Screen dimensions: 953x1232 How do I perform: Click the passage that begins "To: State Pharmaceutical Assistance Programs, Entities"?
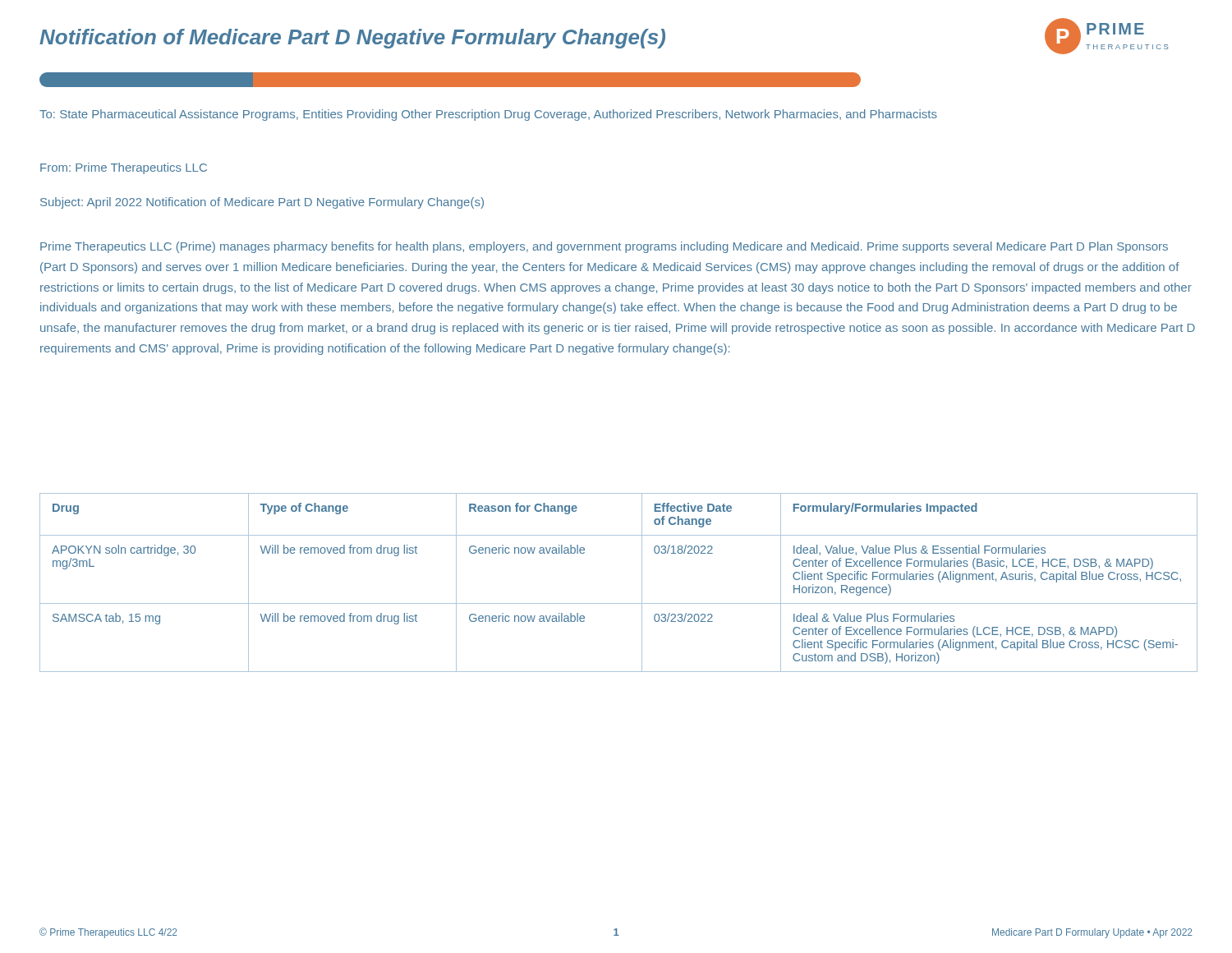(x=488, y=114)
